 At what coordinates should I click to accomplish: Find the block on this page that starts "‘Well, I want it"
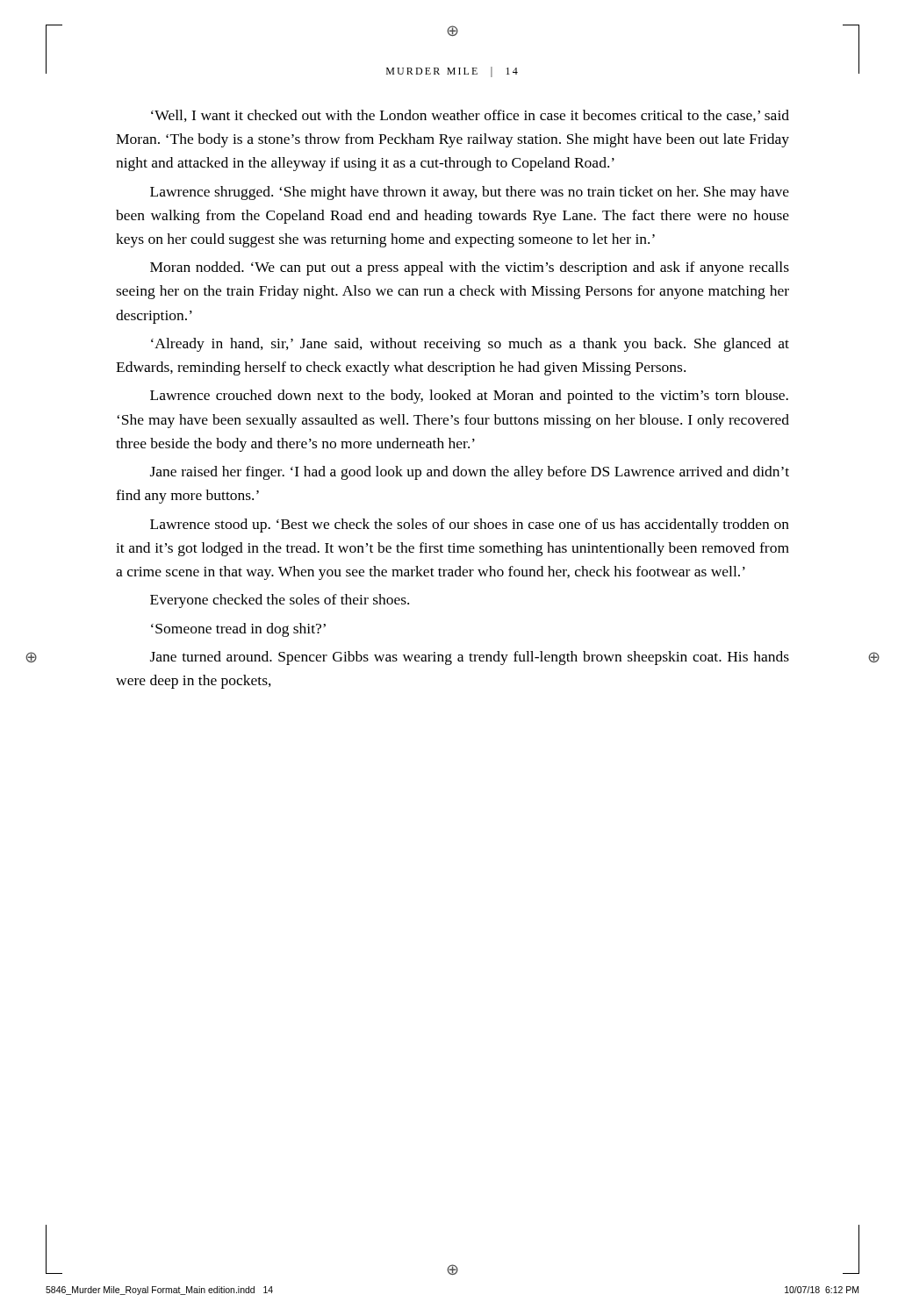pyautogui.click(x=452, y=139)
